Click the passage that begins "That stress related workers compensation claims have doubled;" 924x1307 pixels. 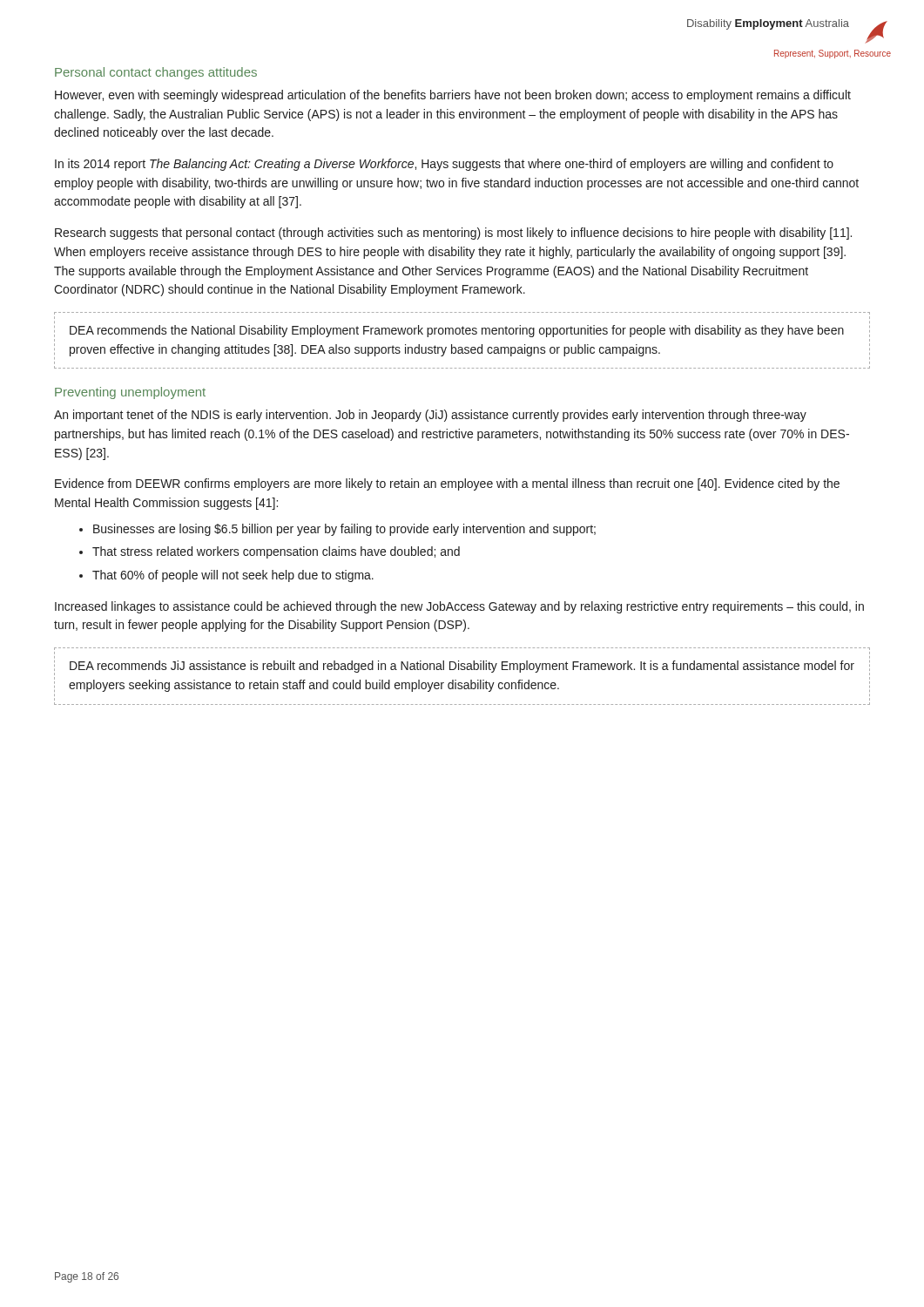270,552
